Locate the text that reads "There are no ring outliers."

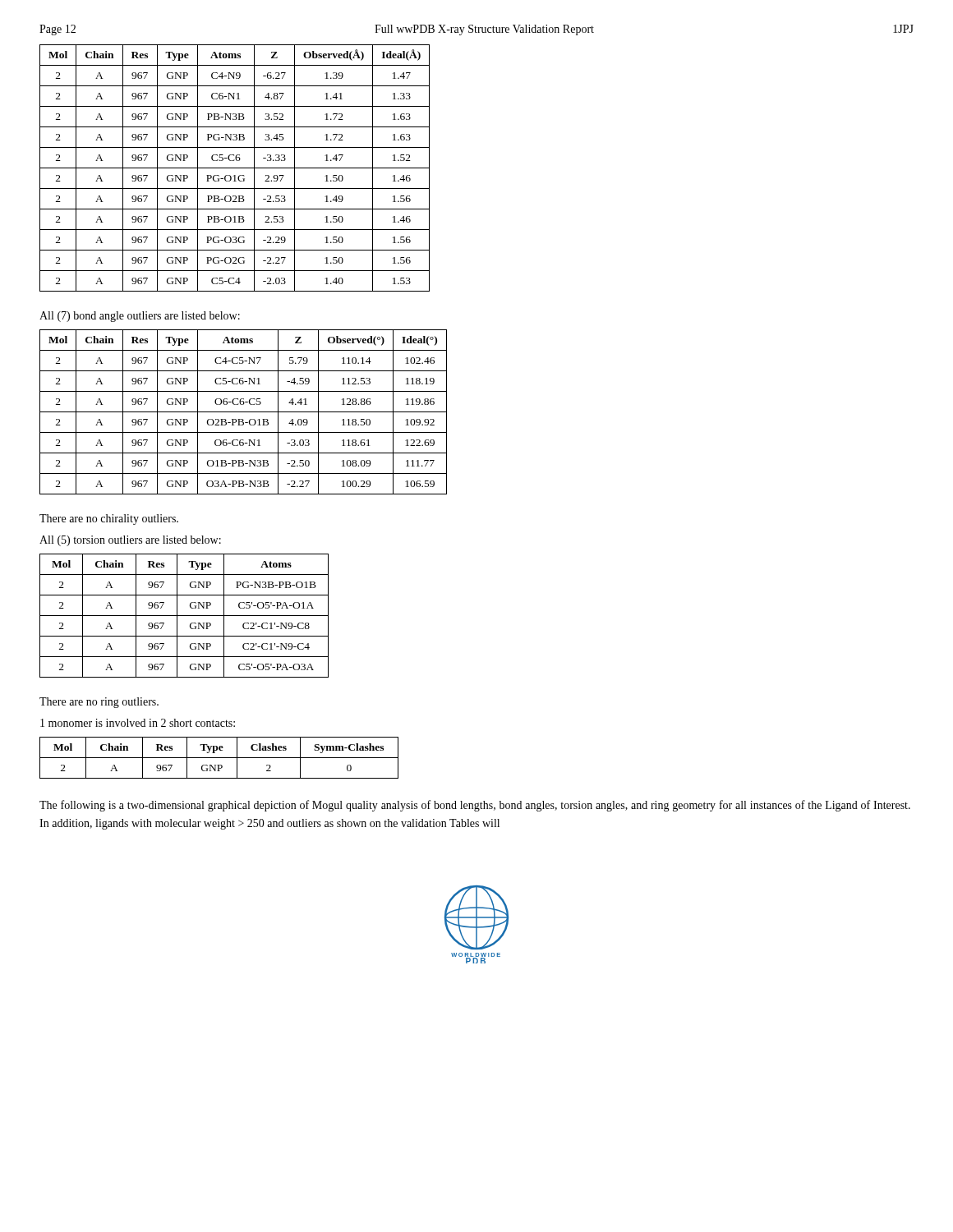pyautogui.click(x=99, y=702)
